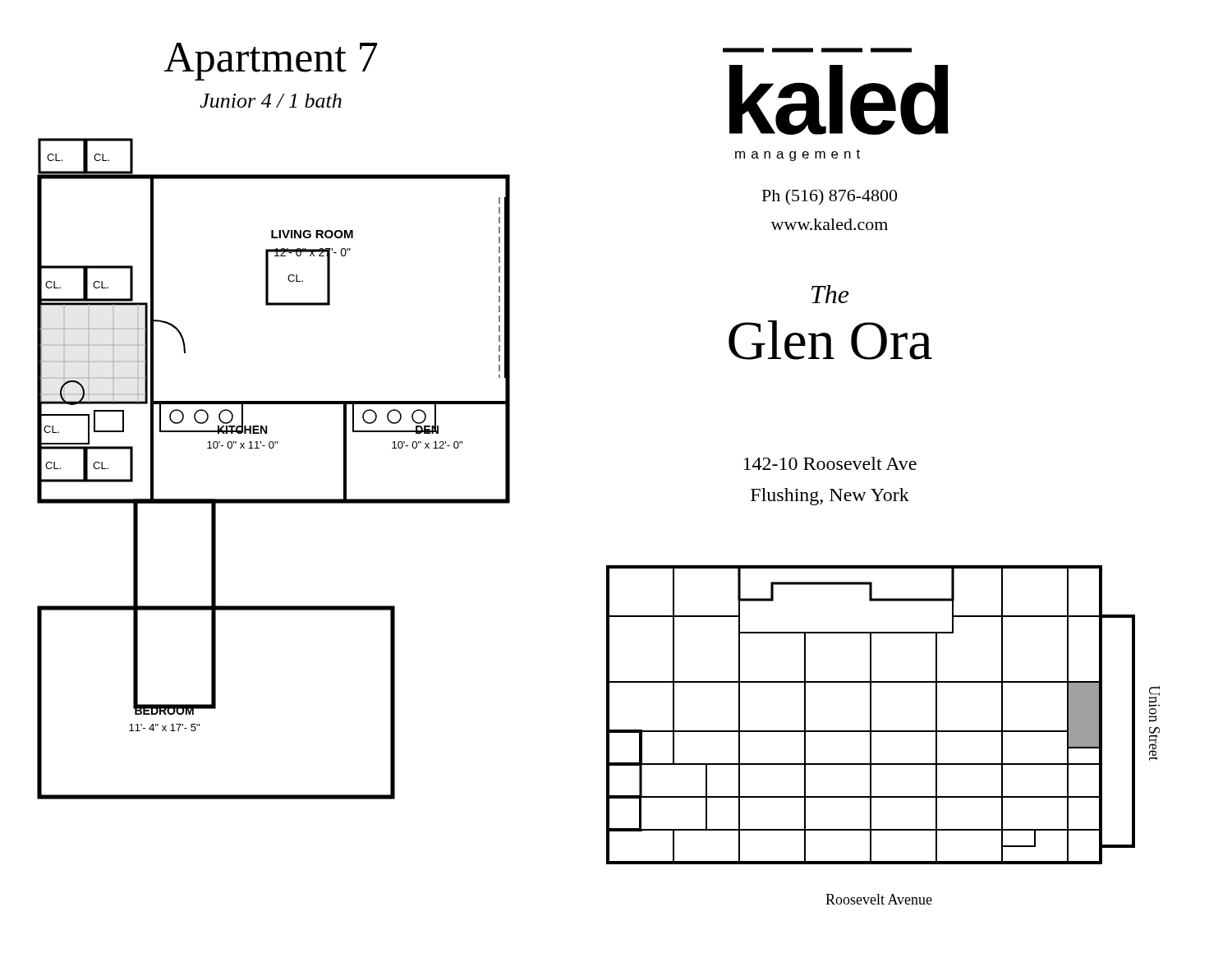The height and width of the screenshot is (953, 1232).
Task: Click on the text starting "Junior 4 / 1 bath"
Action: [x=271, y=101]
